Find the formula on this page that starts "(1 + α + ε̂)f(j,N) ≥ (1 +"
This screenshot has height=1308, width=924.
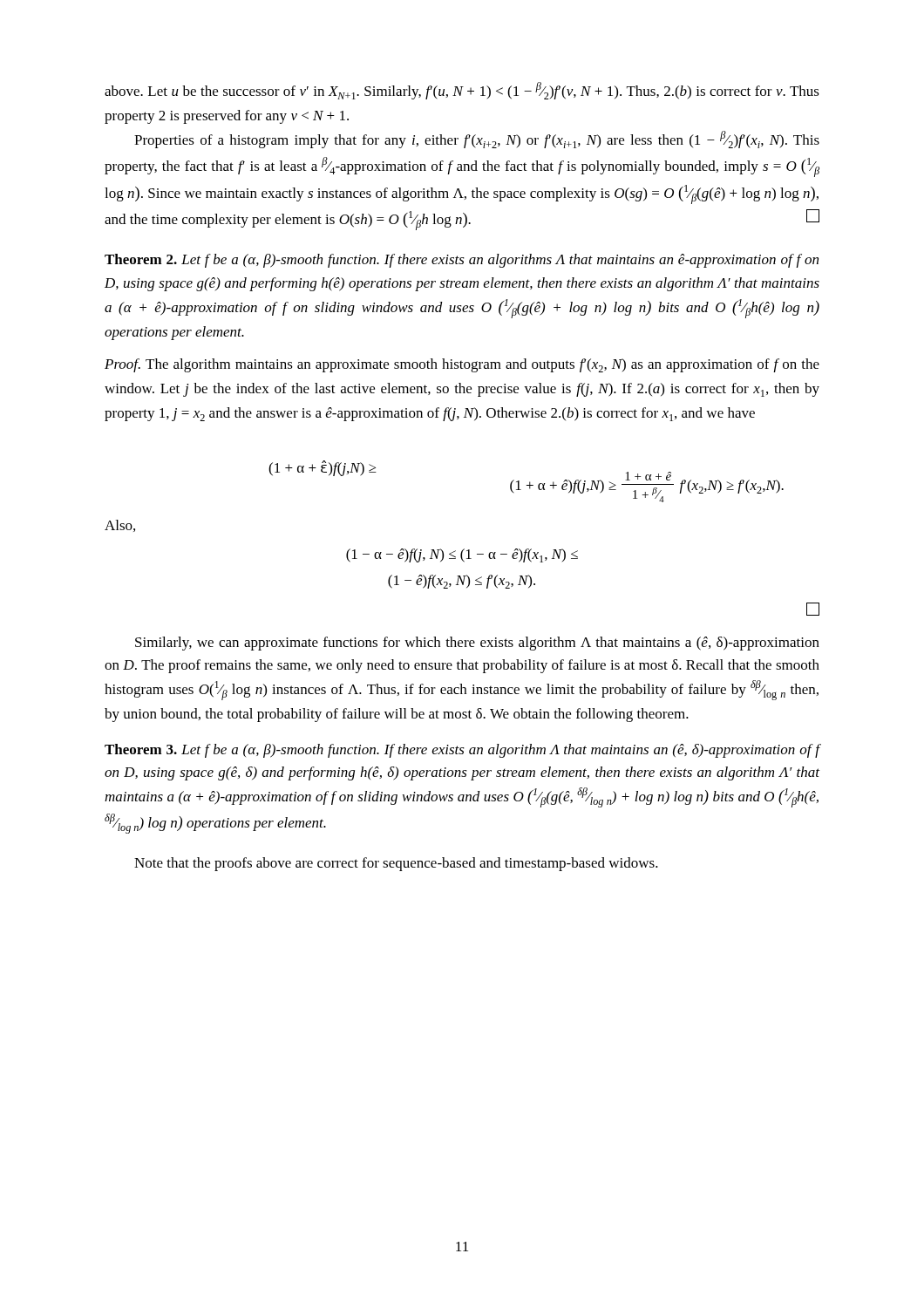(526, 481)
